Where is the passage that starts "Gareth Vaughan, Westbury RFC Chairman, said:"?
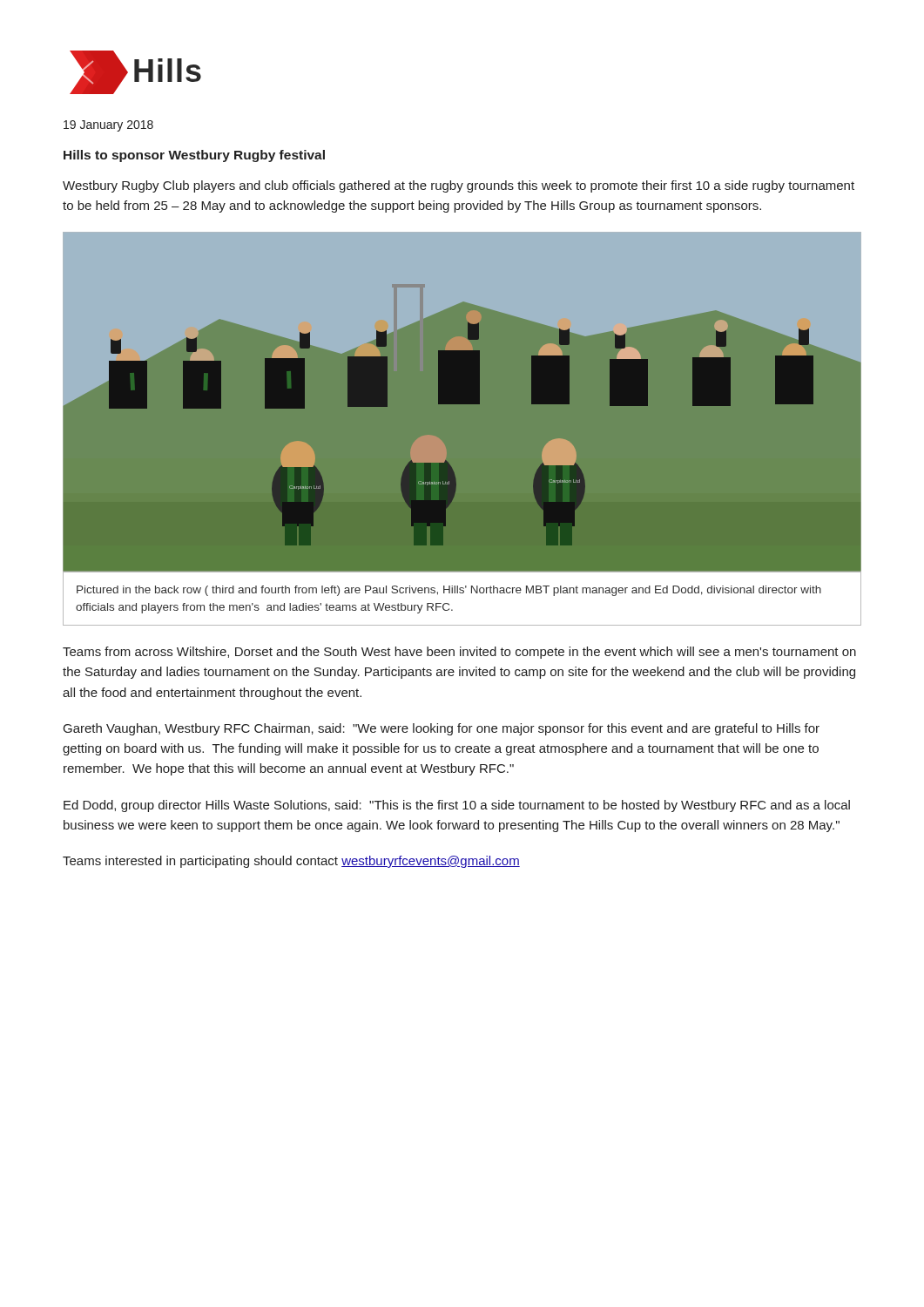 441,748
